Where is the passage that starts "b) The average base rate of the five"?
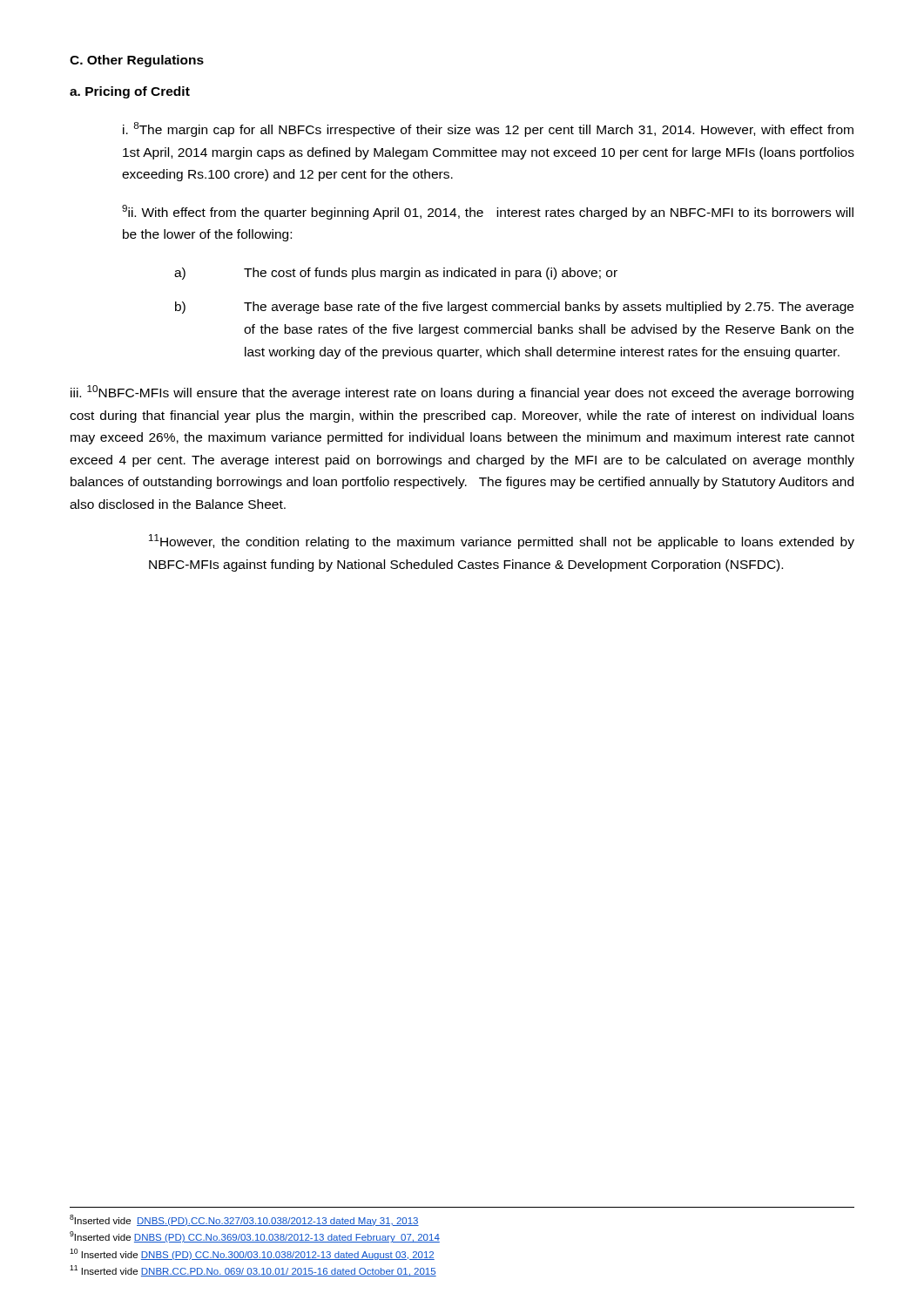Image resolution: width=924 pixels, height=1307 pixels. [x=514, y=329]
